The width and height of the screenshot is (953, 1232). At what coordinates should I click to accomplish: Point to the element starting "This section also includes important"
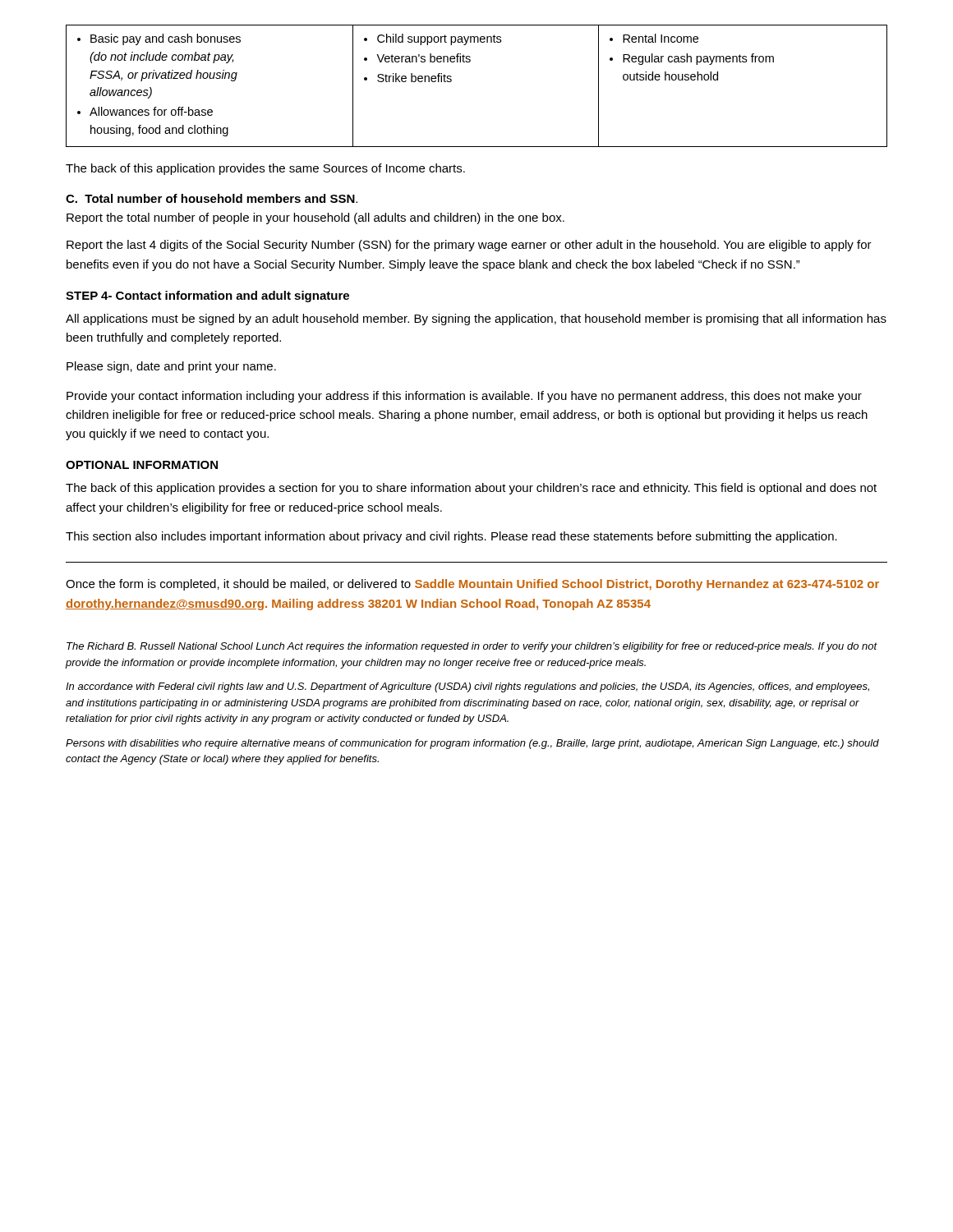[x=452, y=536]
